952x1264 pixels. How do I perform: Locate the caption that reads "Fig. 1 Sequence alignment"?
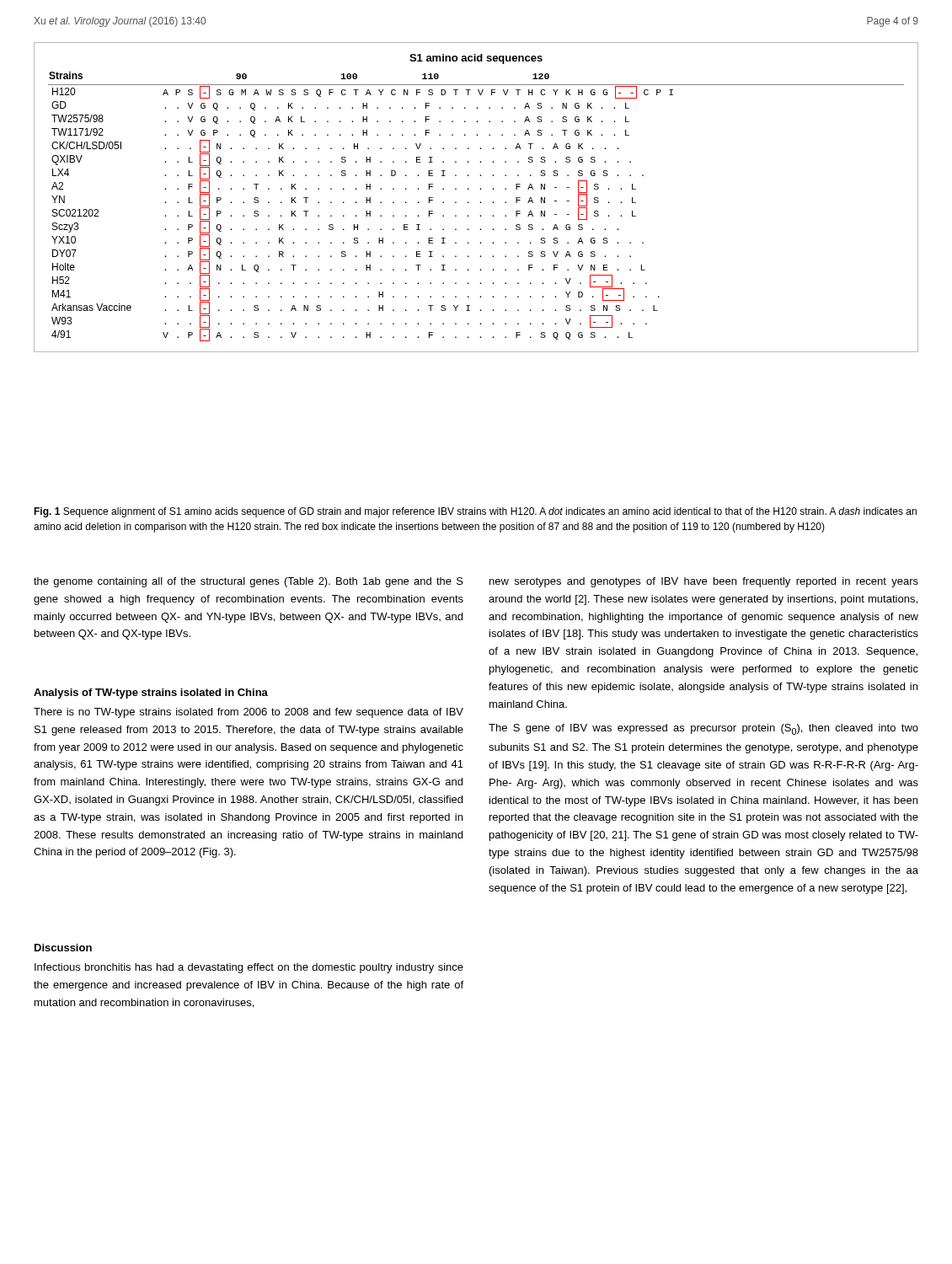click(475, 519)
